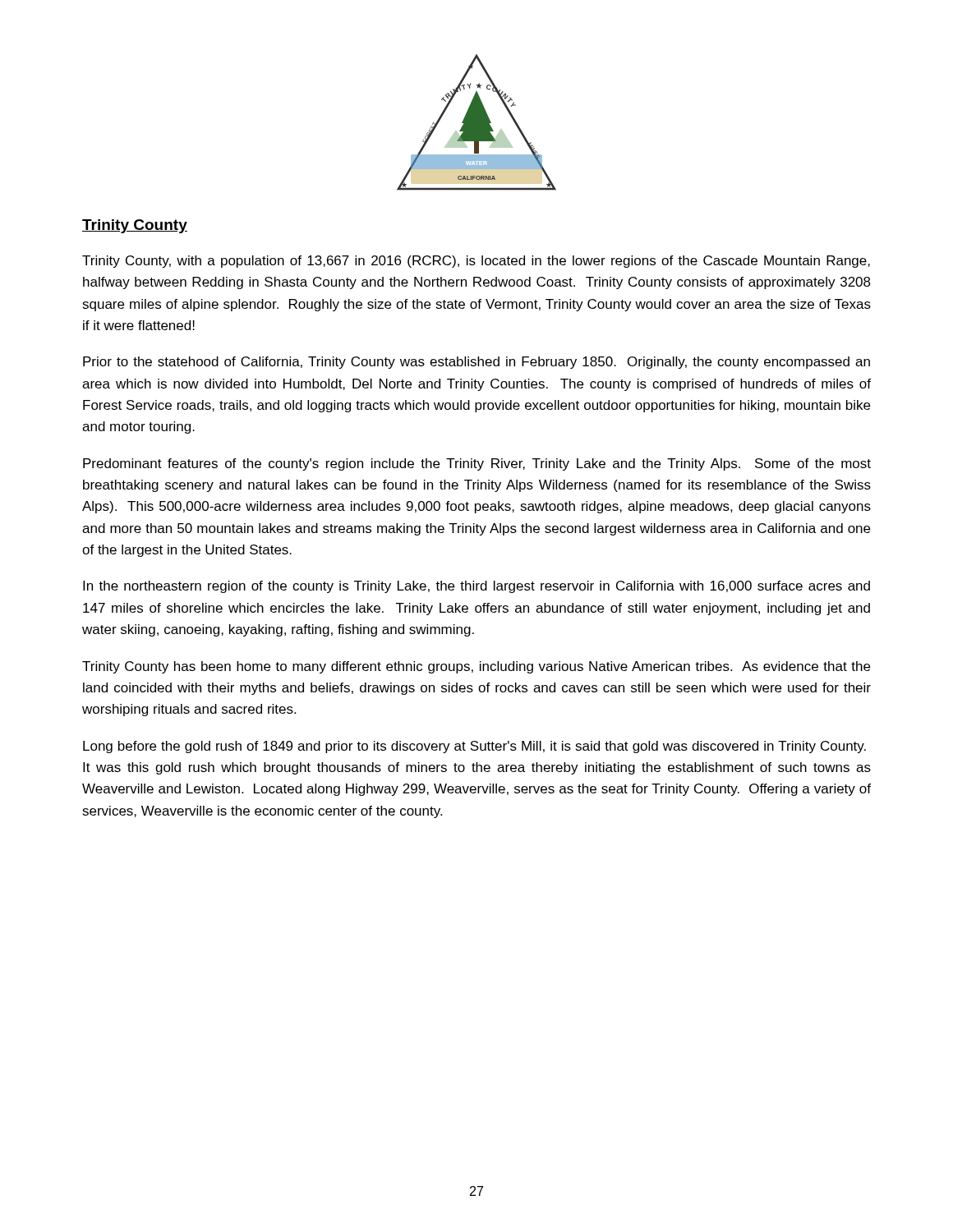Click on the text block with the text "In the northeastern region of the county is"
Viewport: 953px width, 1232px height.
pos(476,608)
